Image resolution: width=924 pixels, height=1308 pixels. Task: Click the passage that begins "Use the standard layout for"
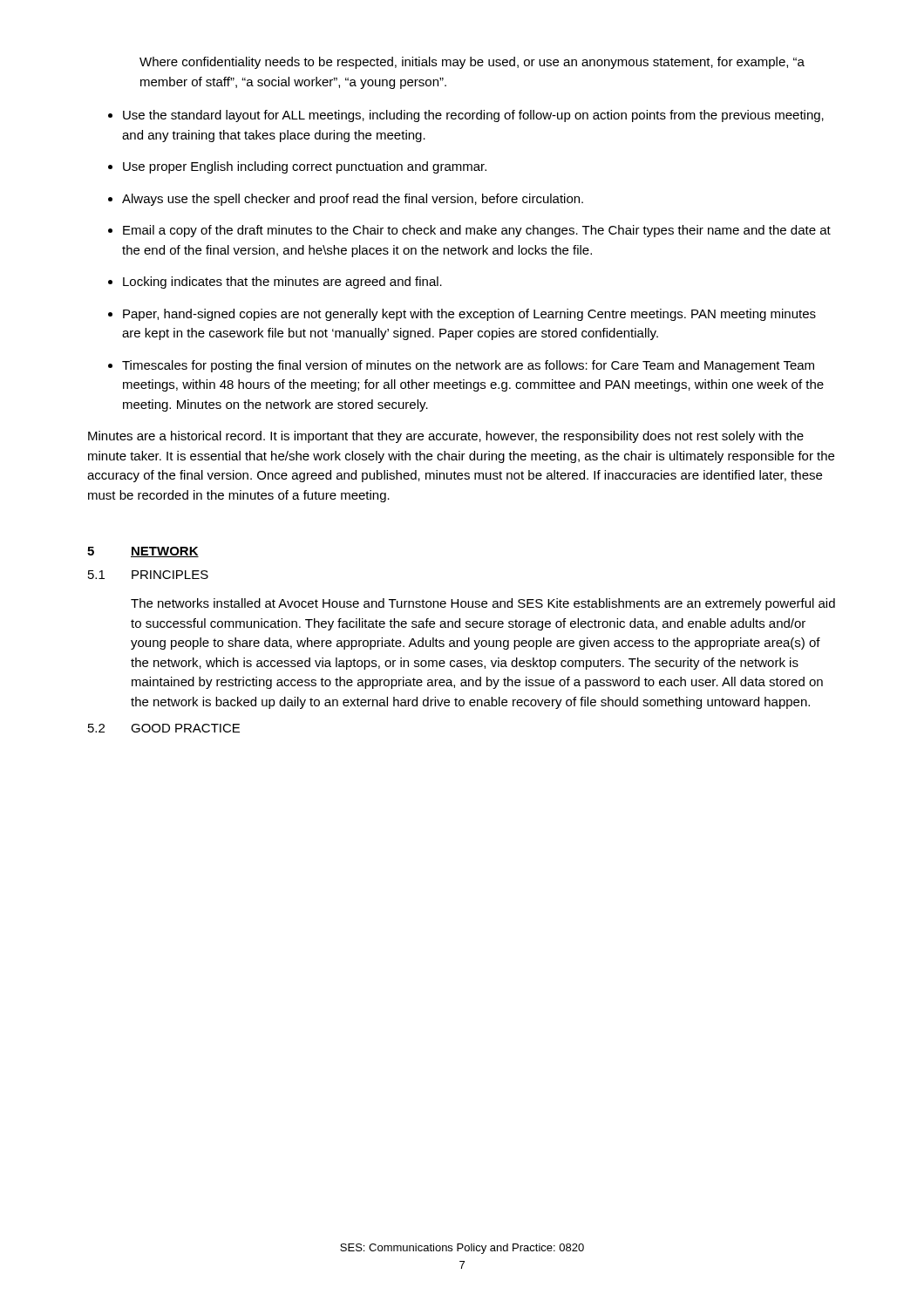pyautogui.click(x=473, y=124)
